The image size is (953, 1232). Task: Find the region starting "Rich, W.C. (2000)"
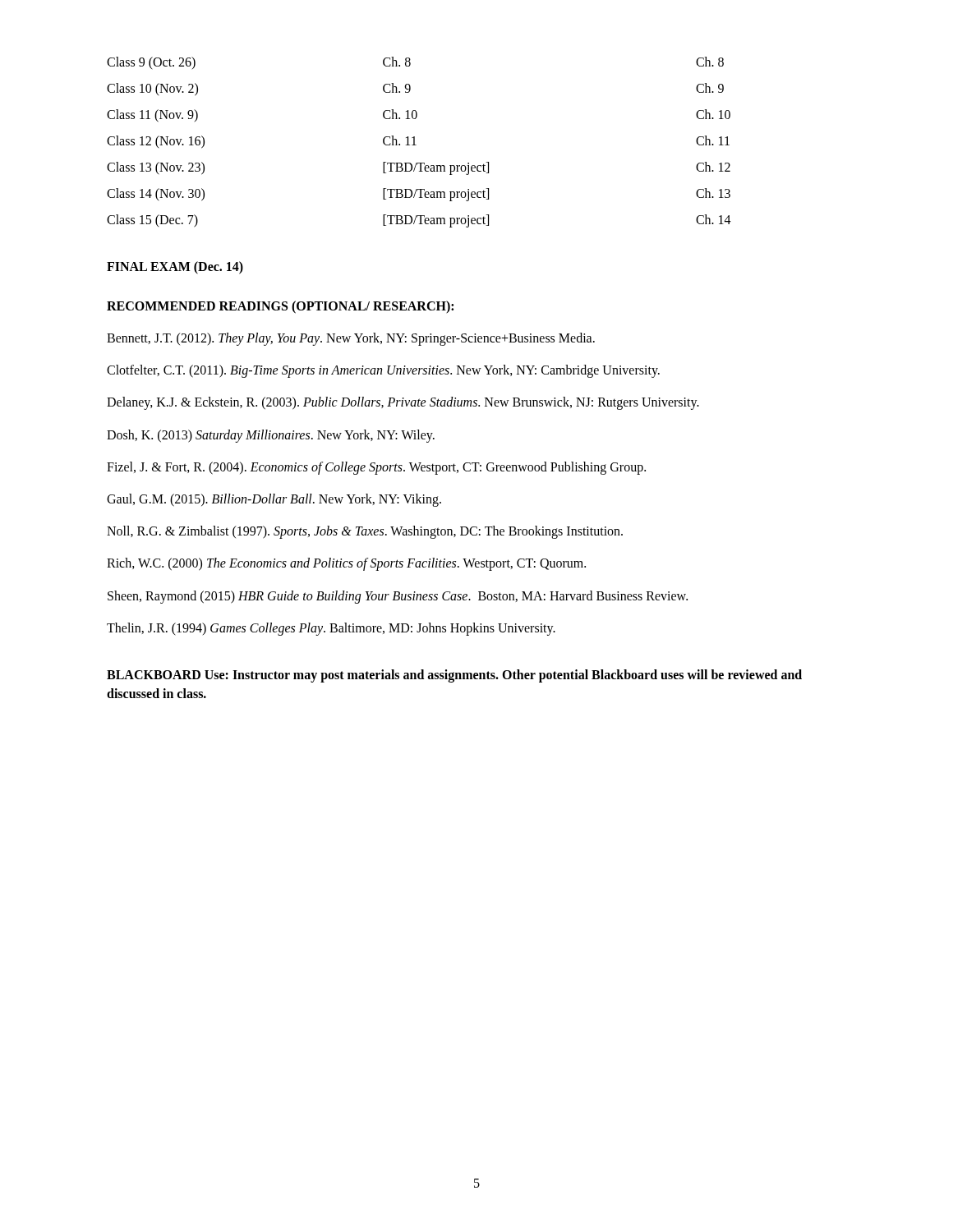tap(347, 563)
